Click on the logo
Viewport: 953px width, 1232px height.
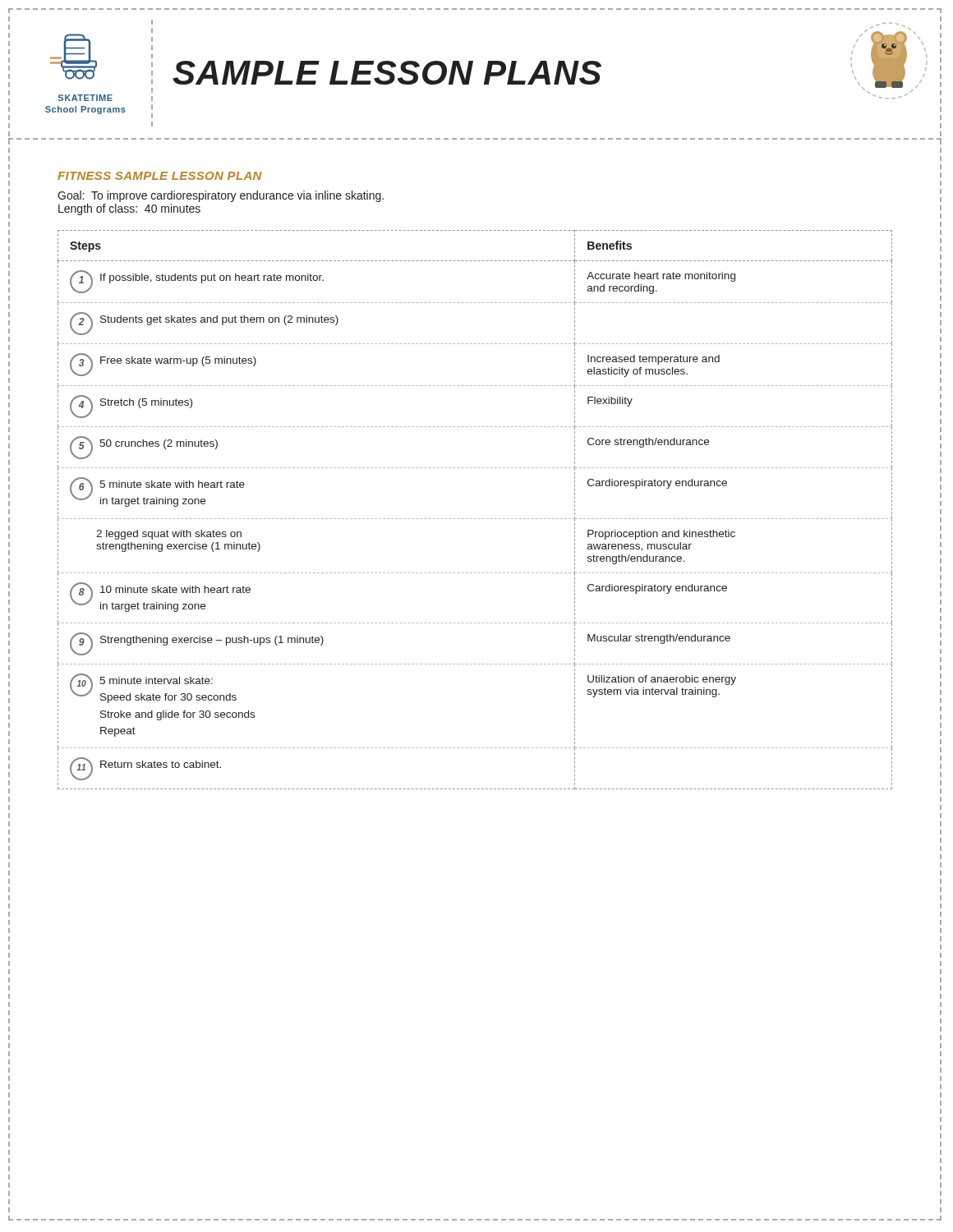point(86,73)
